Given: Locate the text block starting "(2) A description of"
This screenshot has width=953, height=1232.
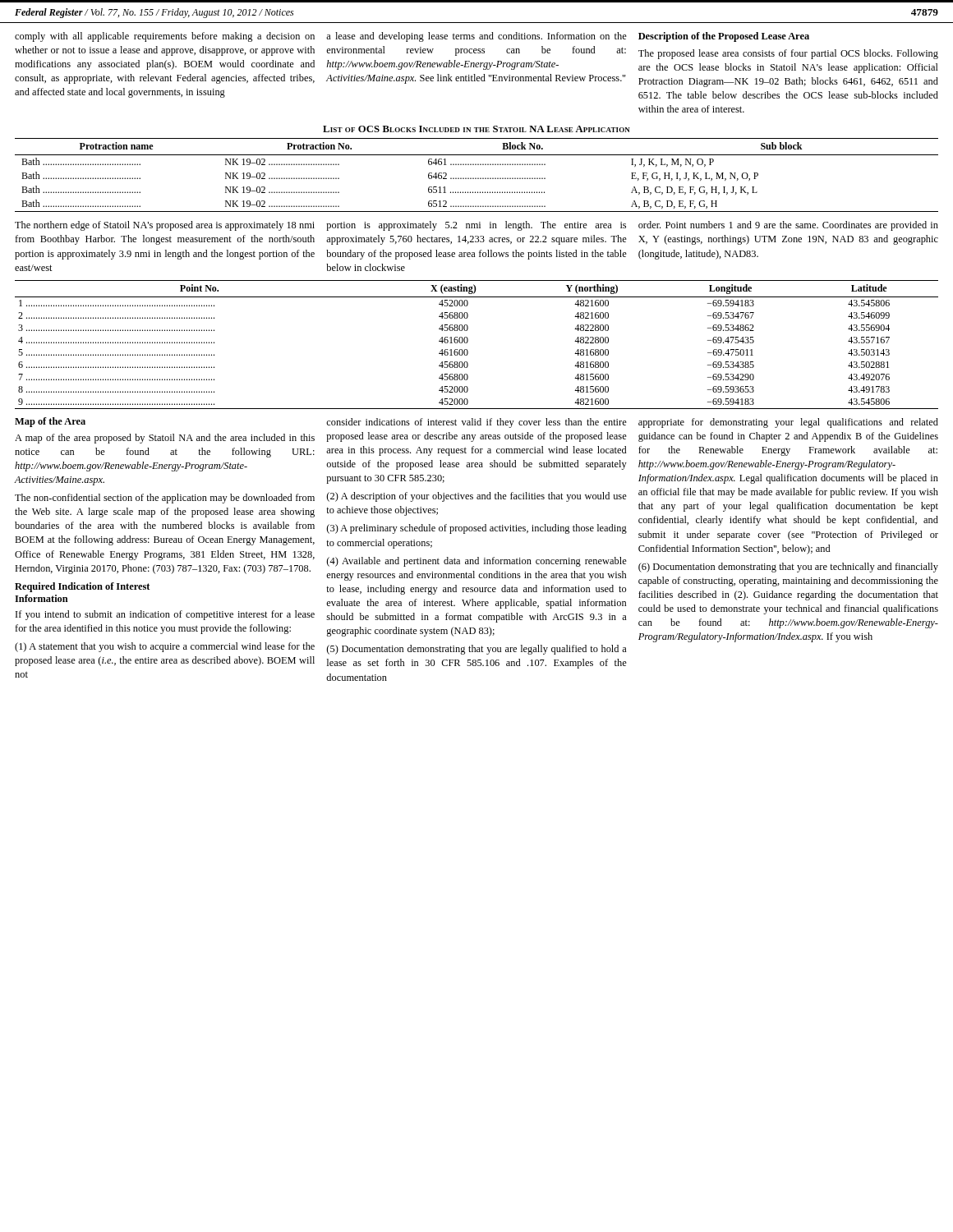Looking at the screenshot, I should click(476, 504).
